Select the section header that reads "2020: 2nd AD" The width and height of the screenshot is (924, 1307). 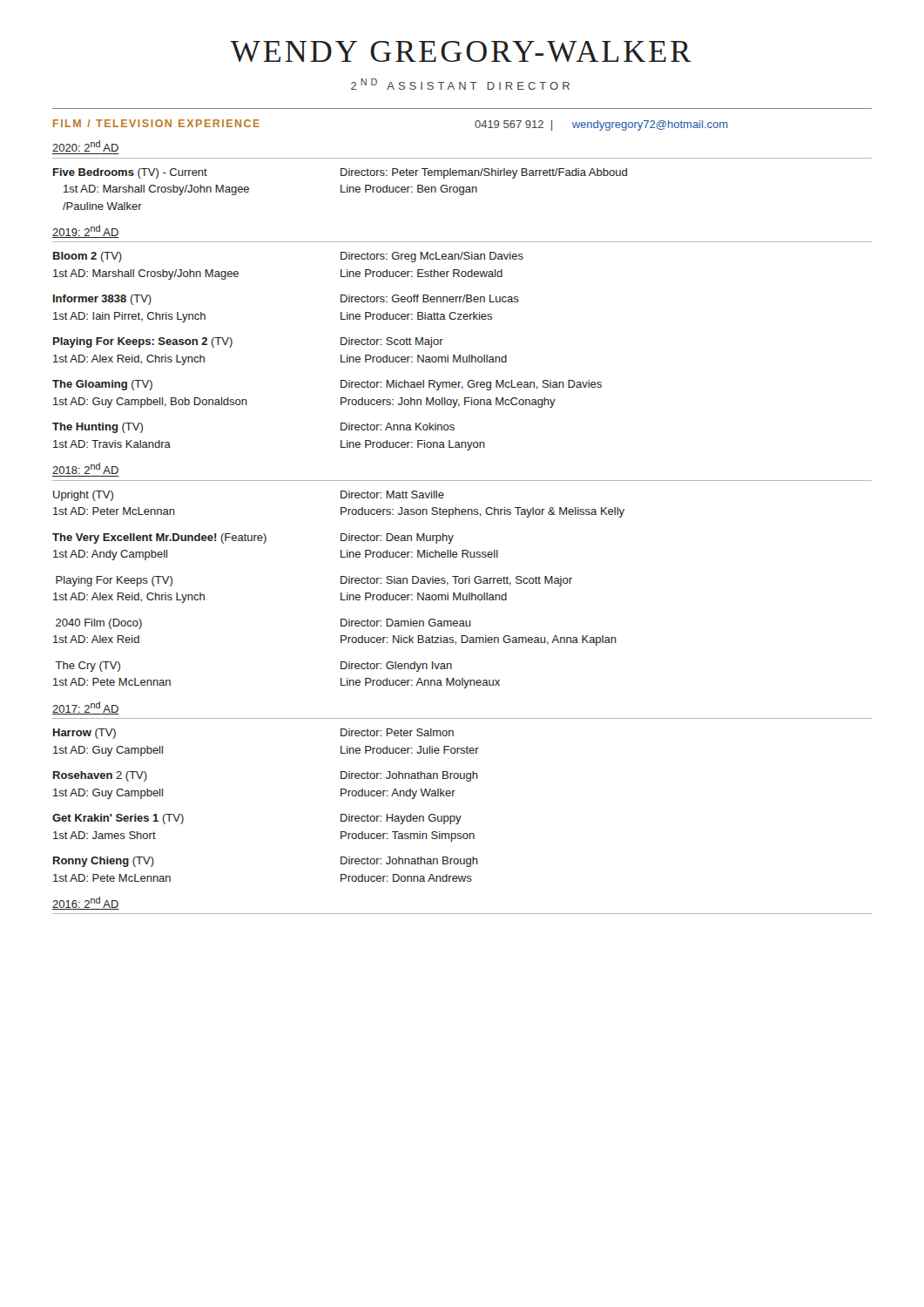pyautogui.click(x=86, y=147)
